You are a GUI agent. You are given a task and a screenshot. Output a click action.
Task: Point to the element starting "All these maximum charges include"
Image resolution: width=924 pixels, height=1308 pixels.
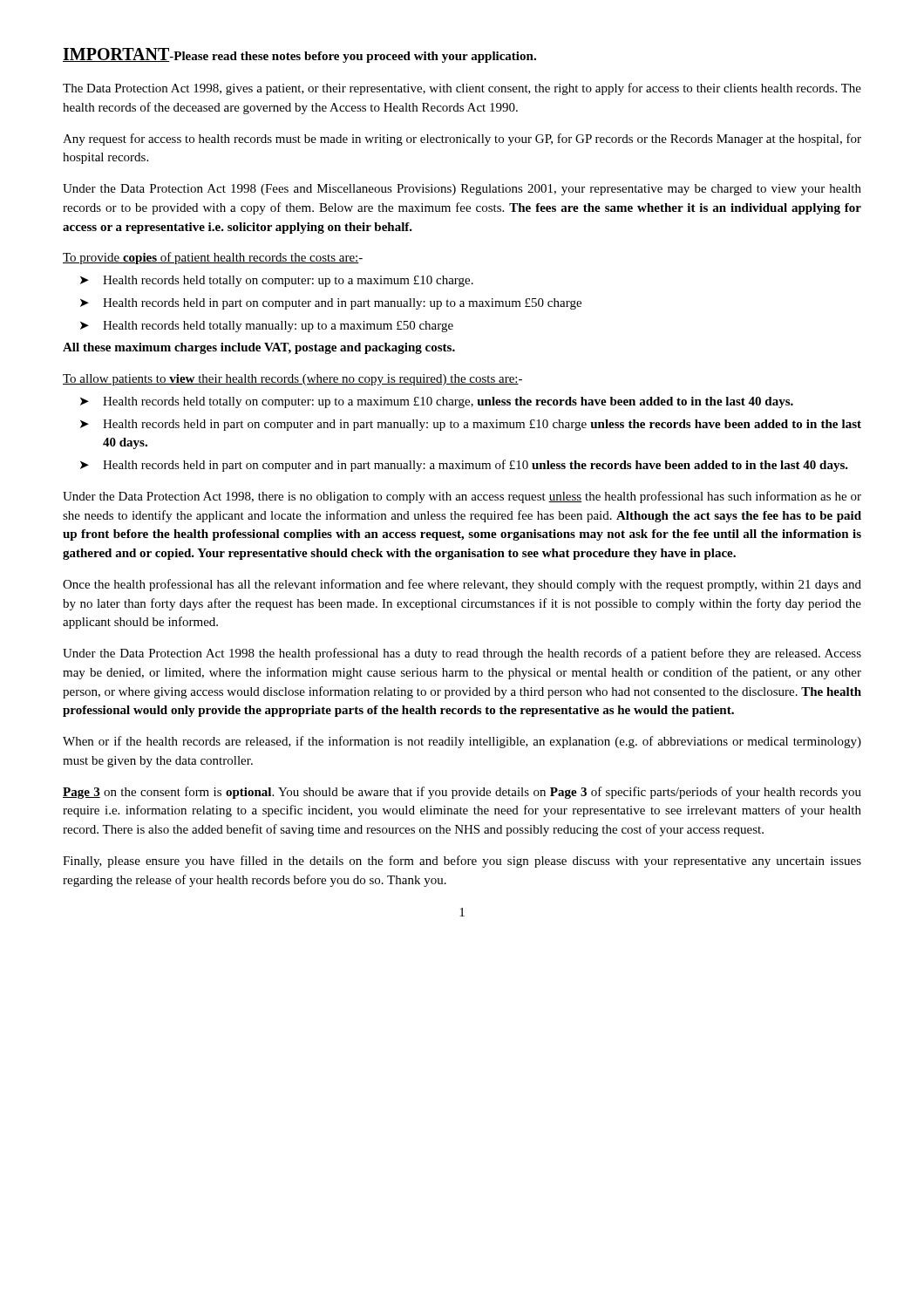click(259, 347)
